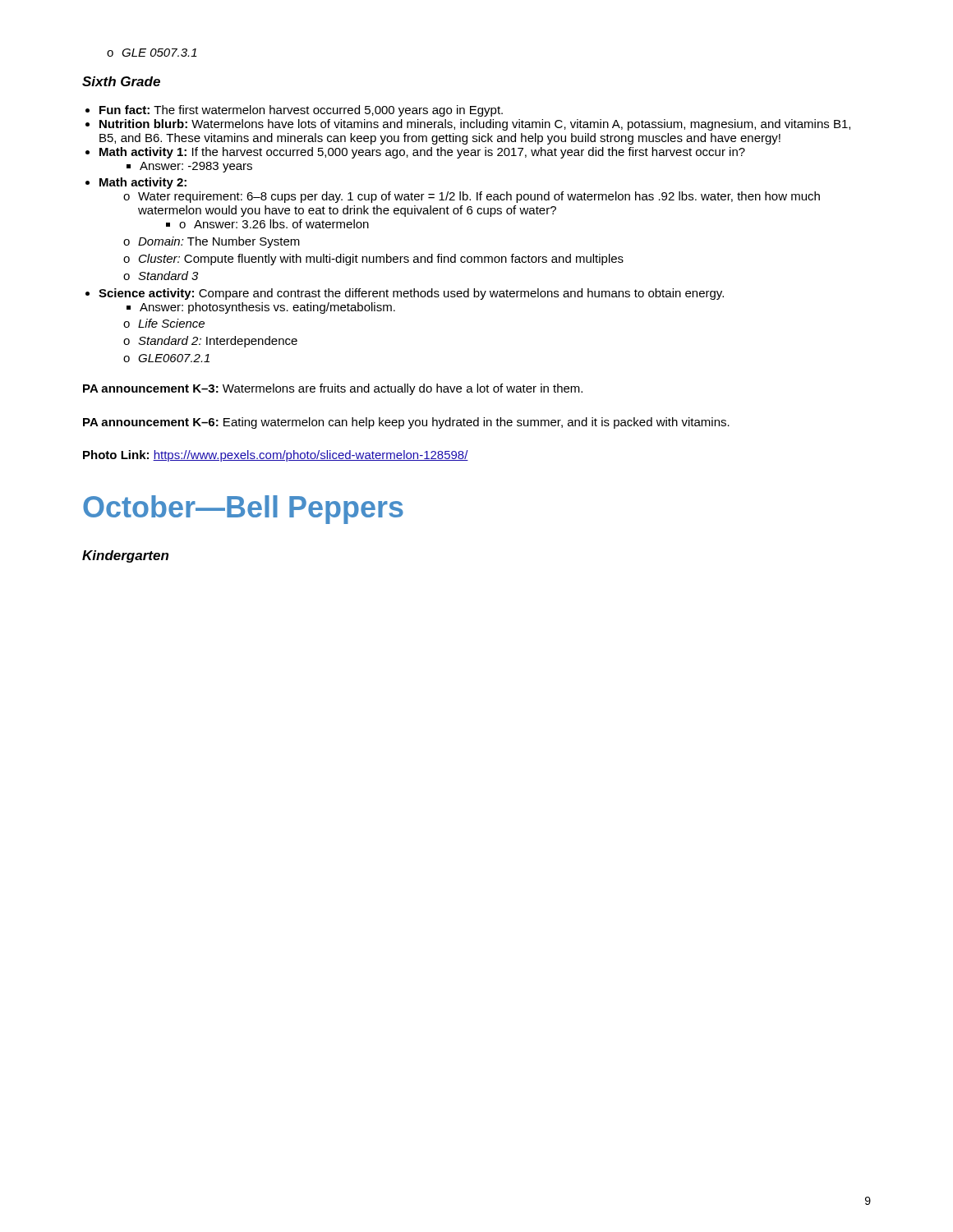Locate the passage starting "October—Bell Peppers"
Image resolution: width=953 pixels, height=1232 pixels.
coord(243,510)
